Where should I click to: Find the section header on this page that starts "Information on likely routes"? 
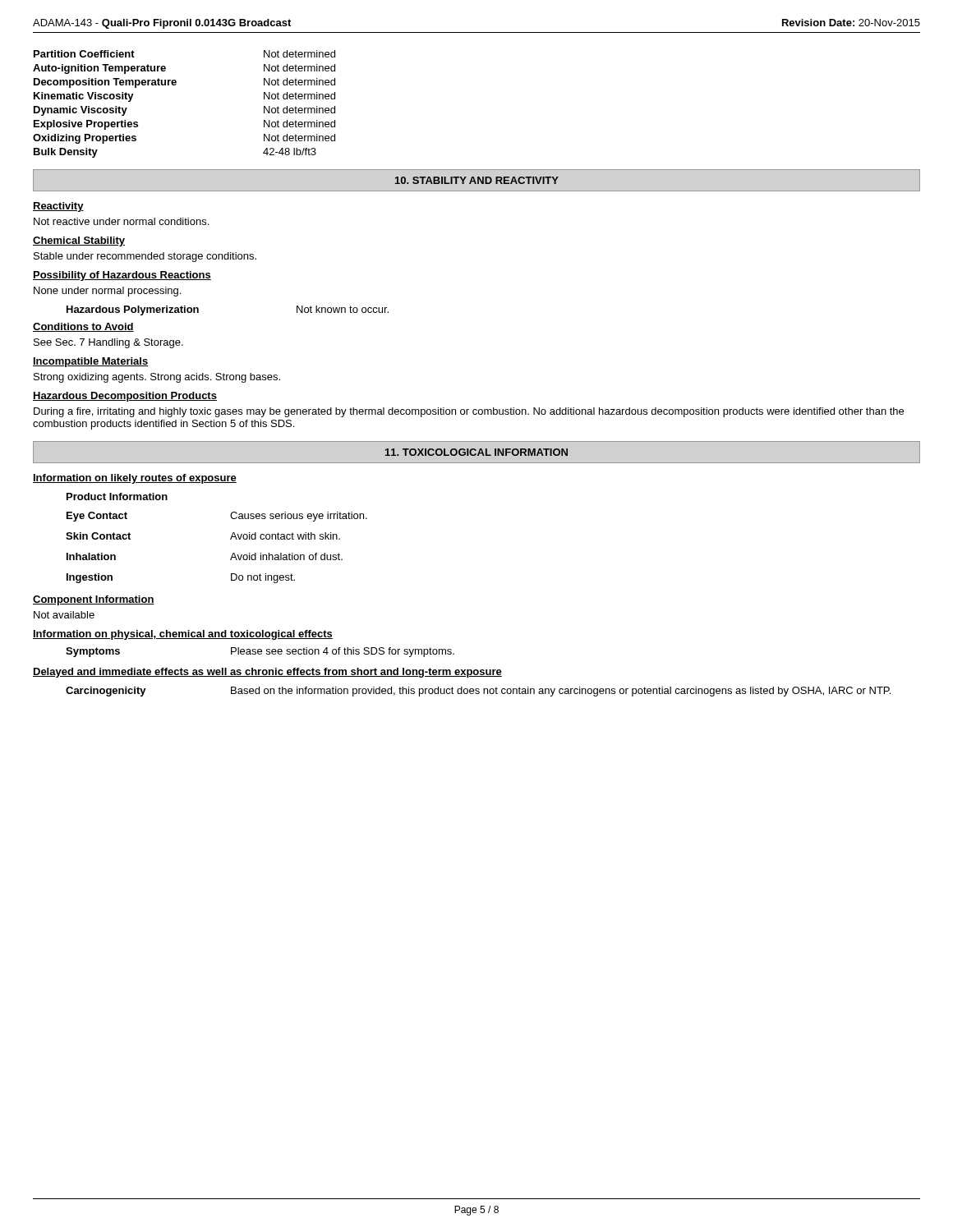[136, 478]
